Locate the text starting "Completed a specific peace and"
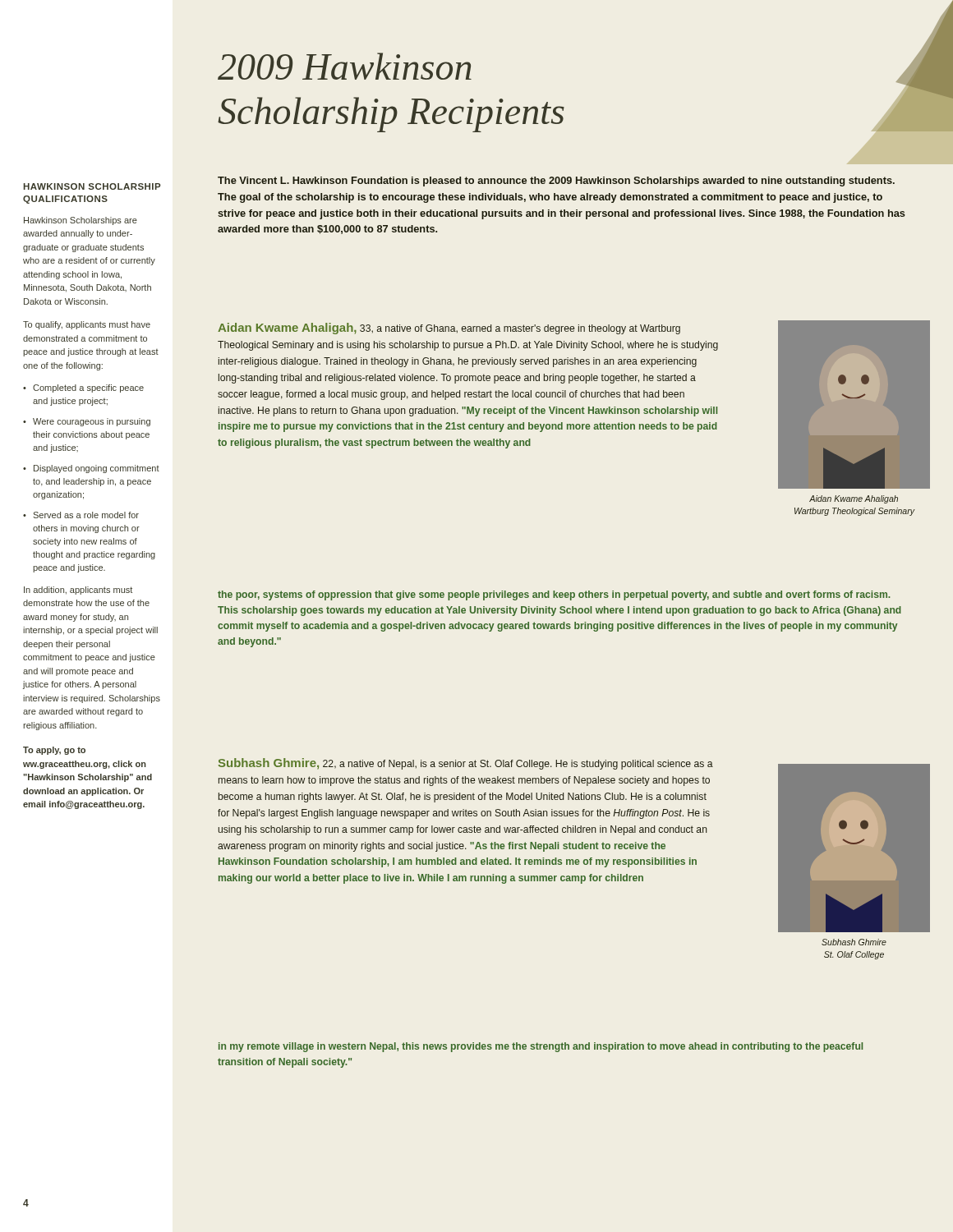This screenshot has width=953, height=1232. pyautogui.click(x=88, y=394)
